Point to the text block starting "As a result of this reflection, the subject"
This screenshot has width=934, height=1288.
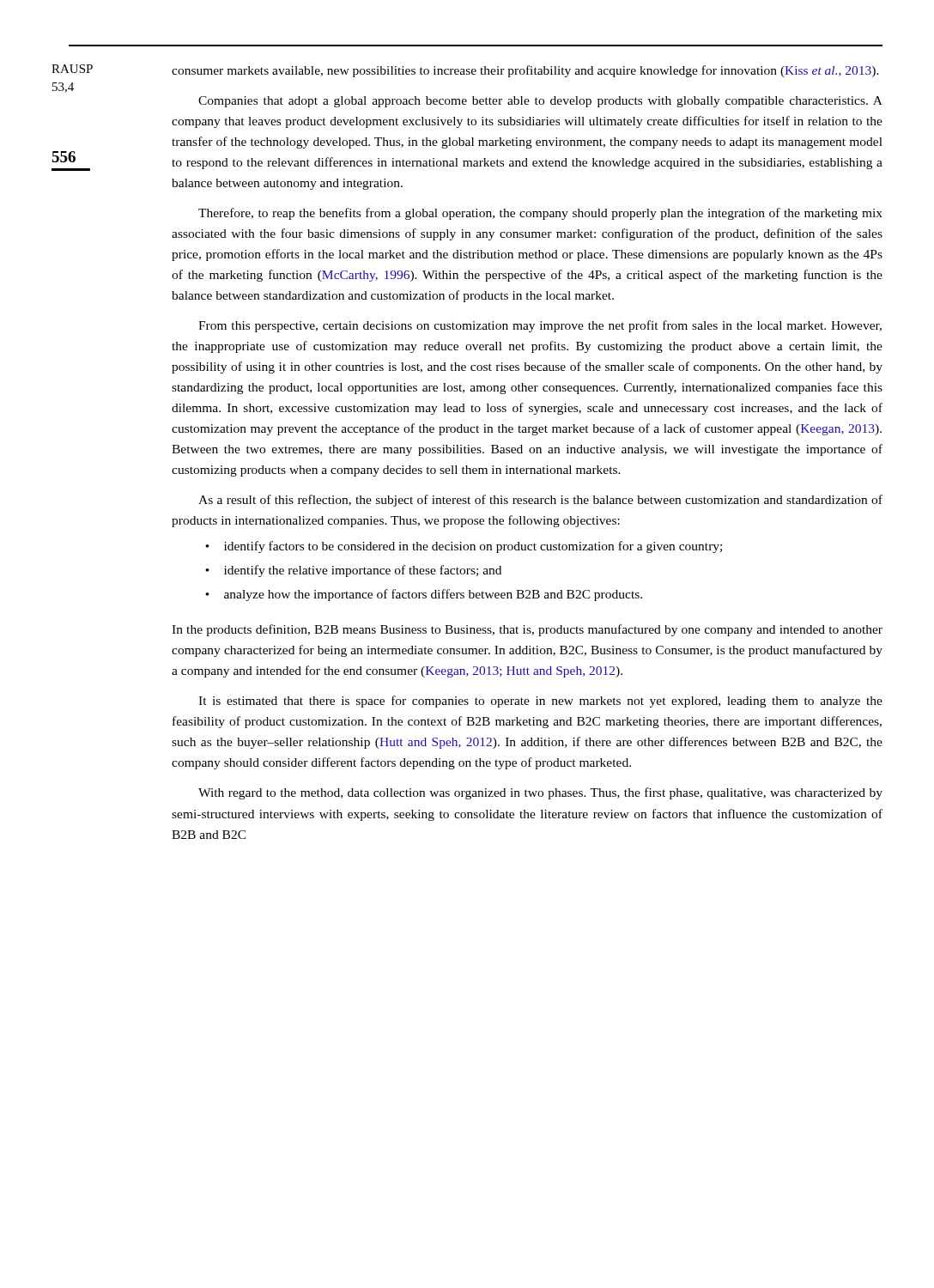click(x=527, y=510)
